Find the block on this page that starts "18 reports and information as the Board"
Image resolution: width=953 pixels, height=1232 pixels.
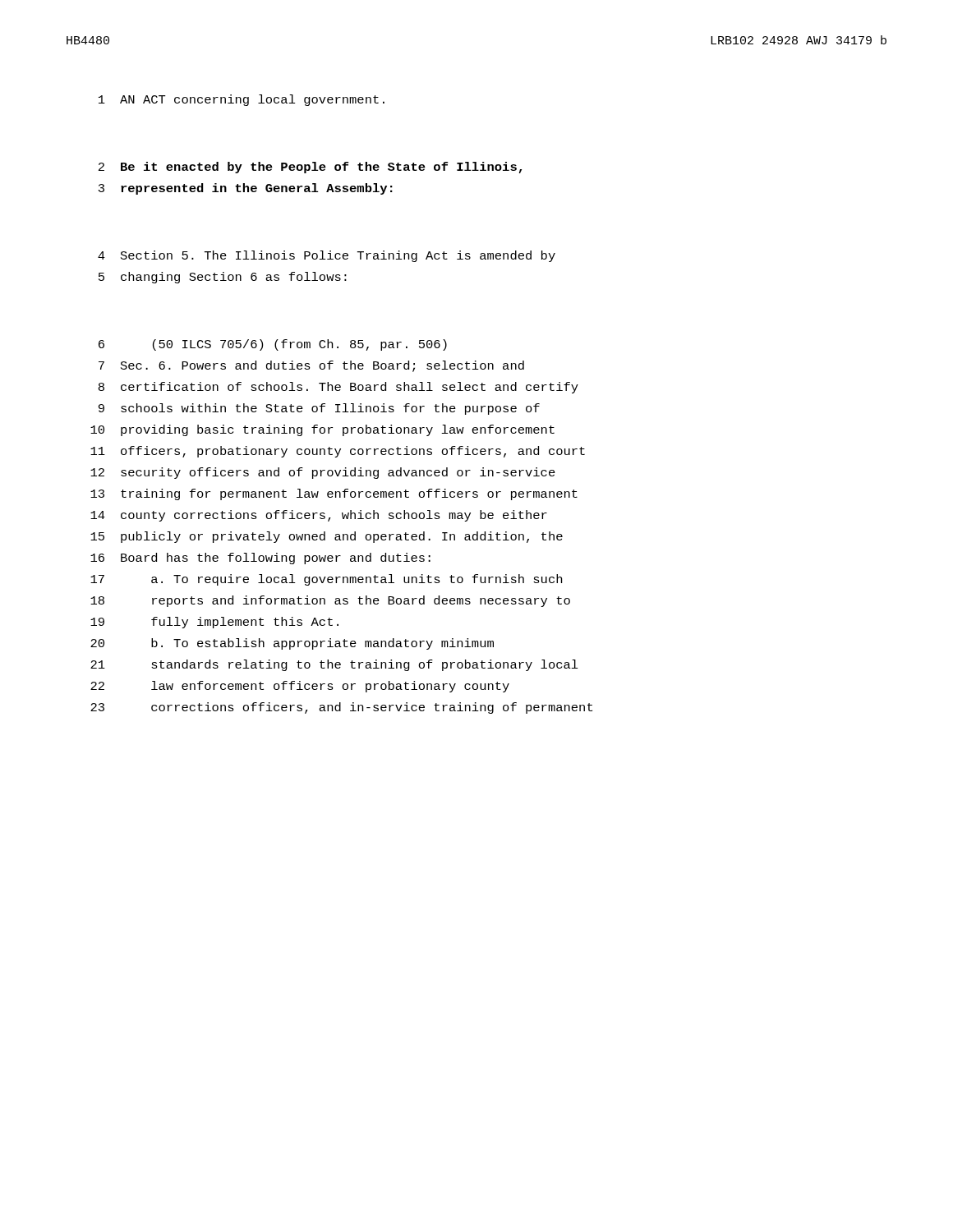pyautogui.click(x=476, y=601)
